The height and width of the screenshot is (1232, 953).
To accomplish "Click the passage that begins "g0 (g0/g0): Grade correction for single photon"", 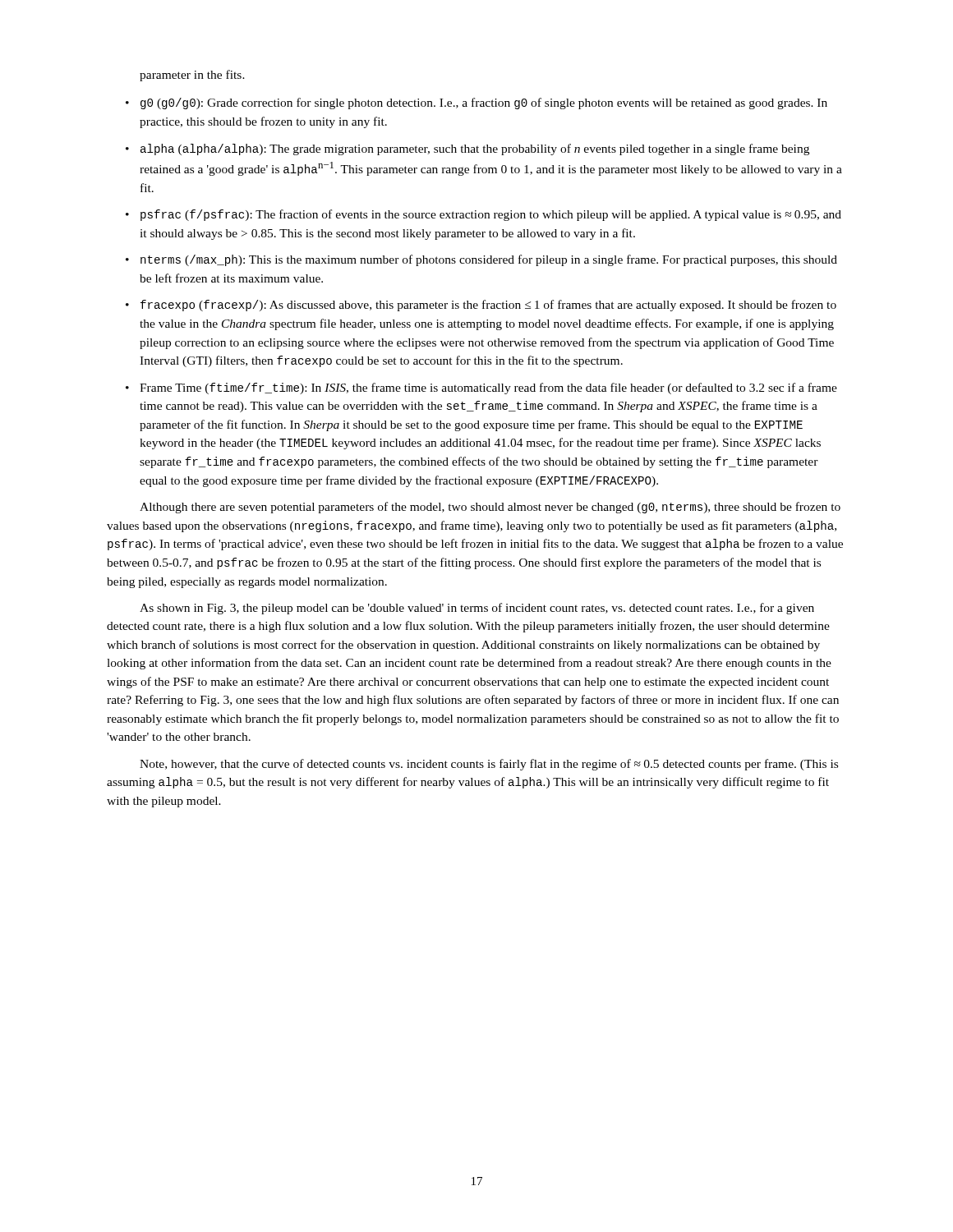I will click(484, 112).
